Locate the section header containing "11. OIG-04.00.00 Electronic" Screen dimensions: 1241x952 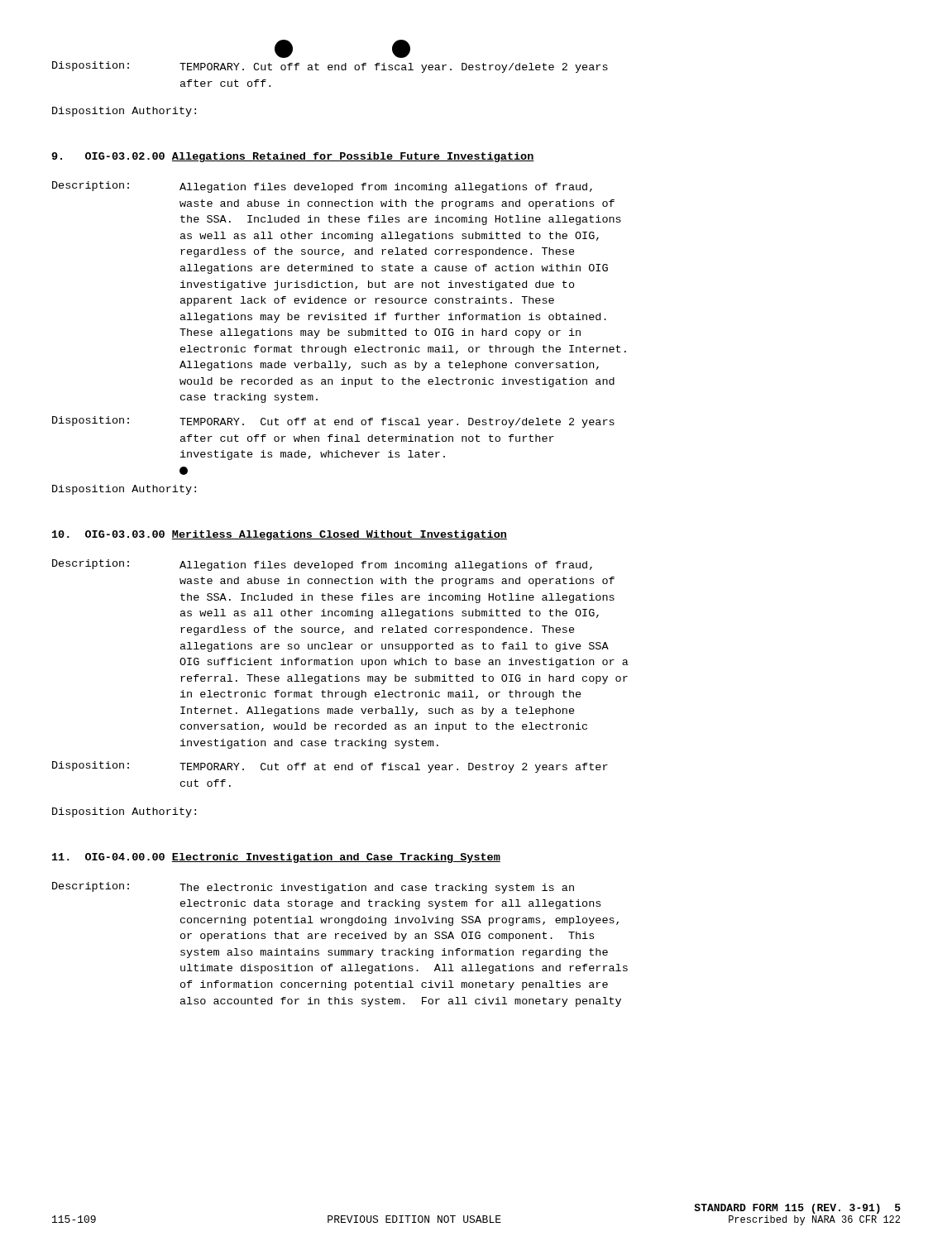click(276, 857)
